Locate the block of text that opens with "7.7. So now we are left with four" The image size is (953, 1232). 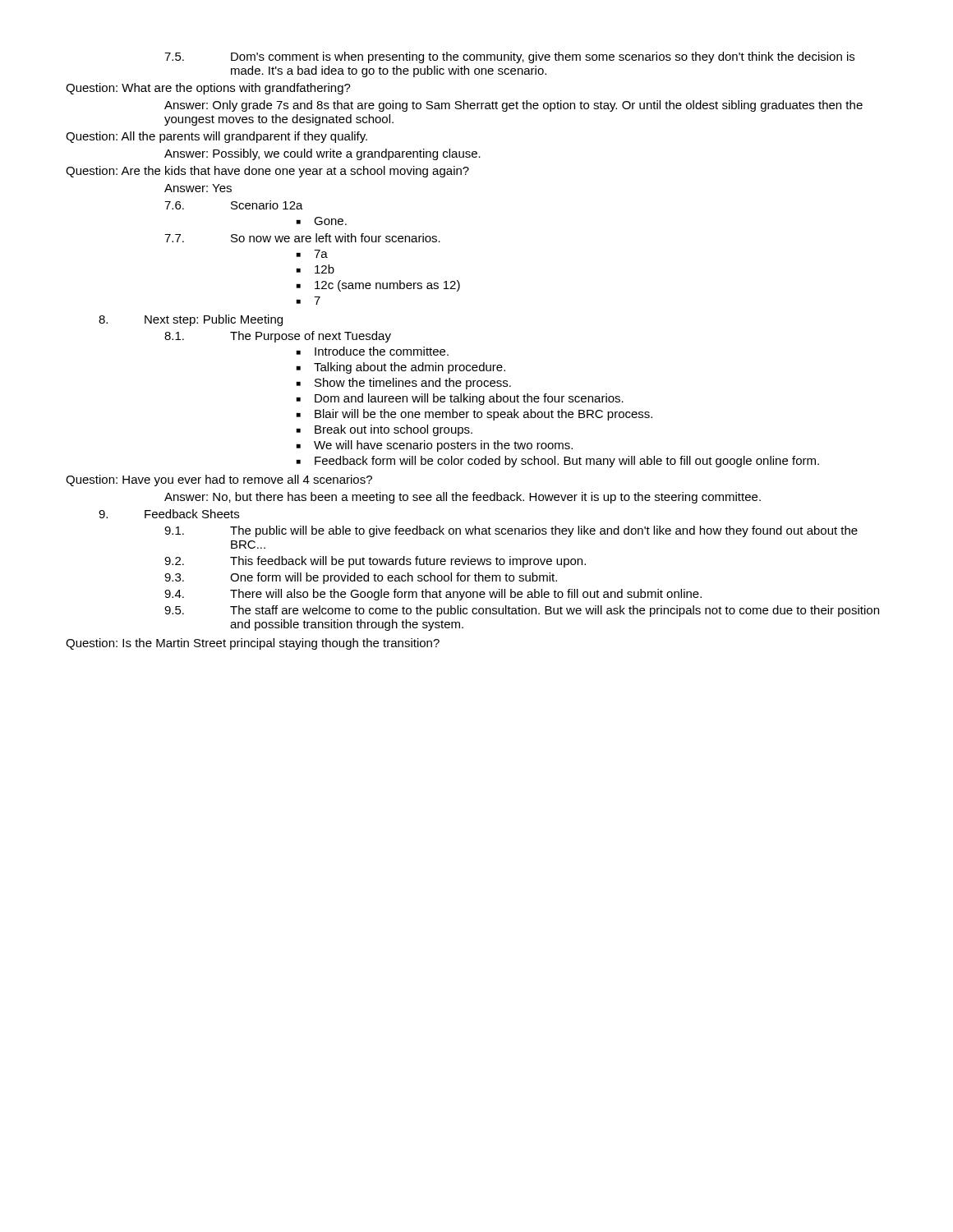coord(302,238)
